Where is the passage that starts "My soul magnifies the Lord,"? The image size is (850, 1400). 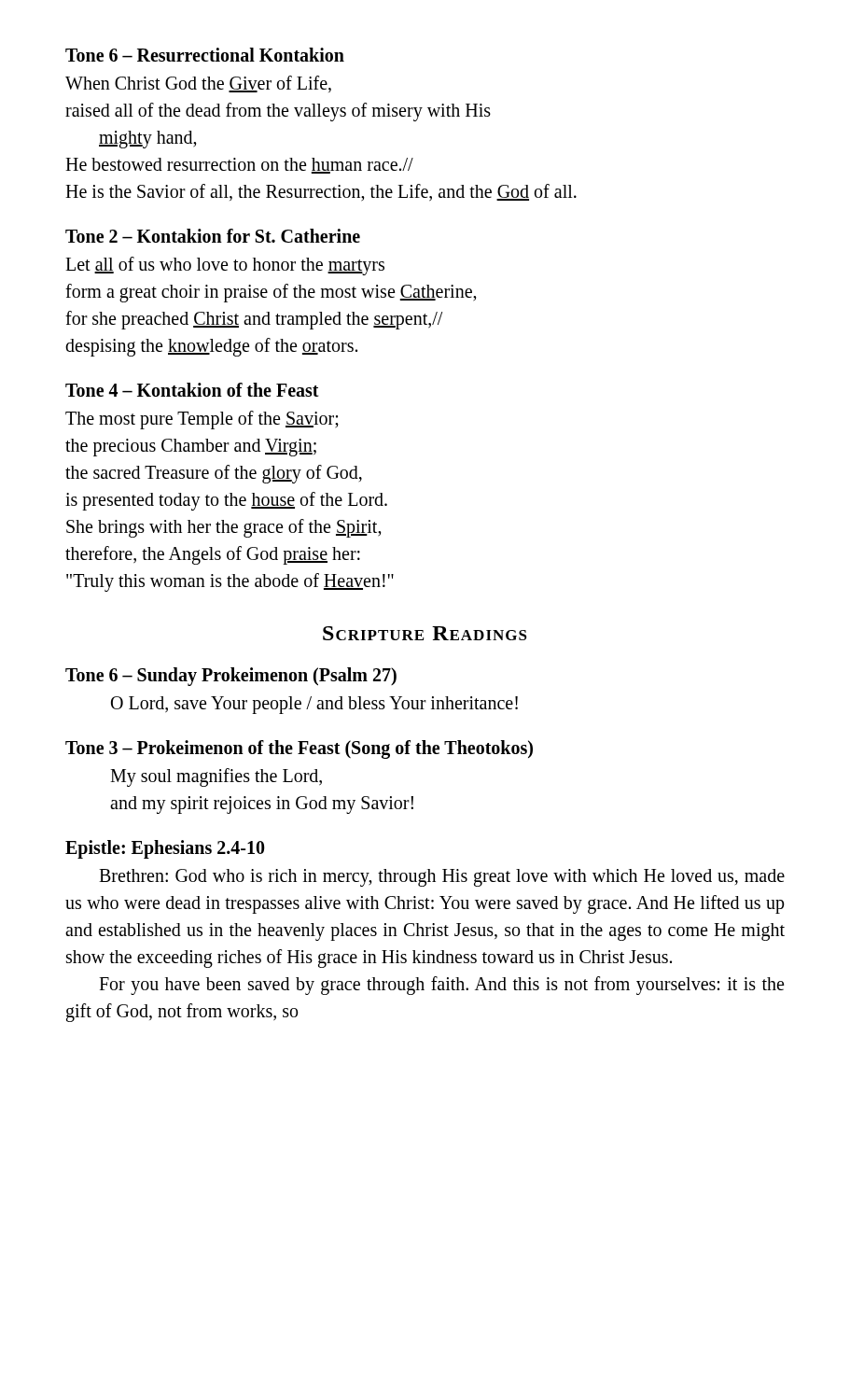pyautogui.click(x=263, y=789)
